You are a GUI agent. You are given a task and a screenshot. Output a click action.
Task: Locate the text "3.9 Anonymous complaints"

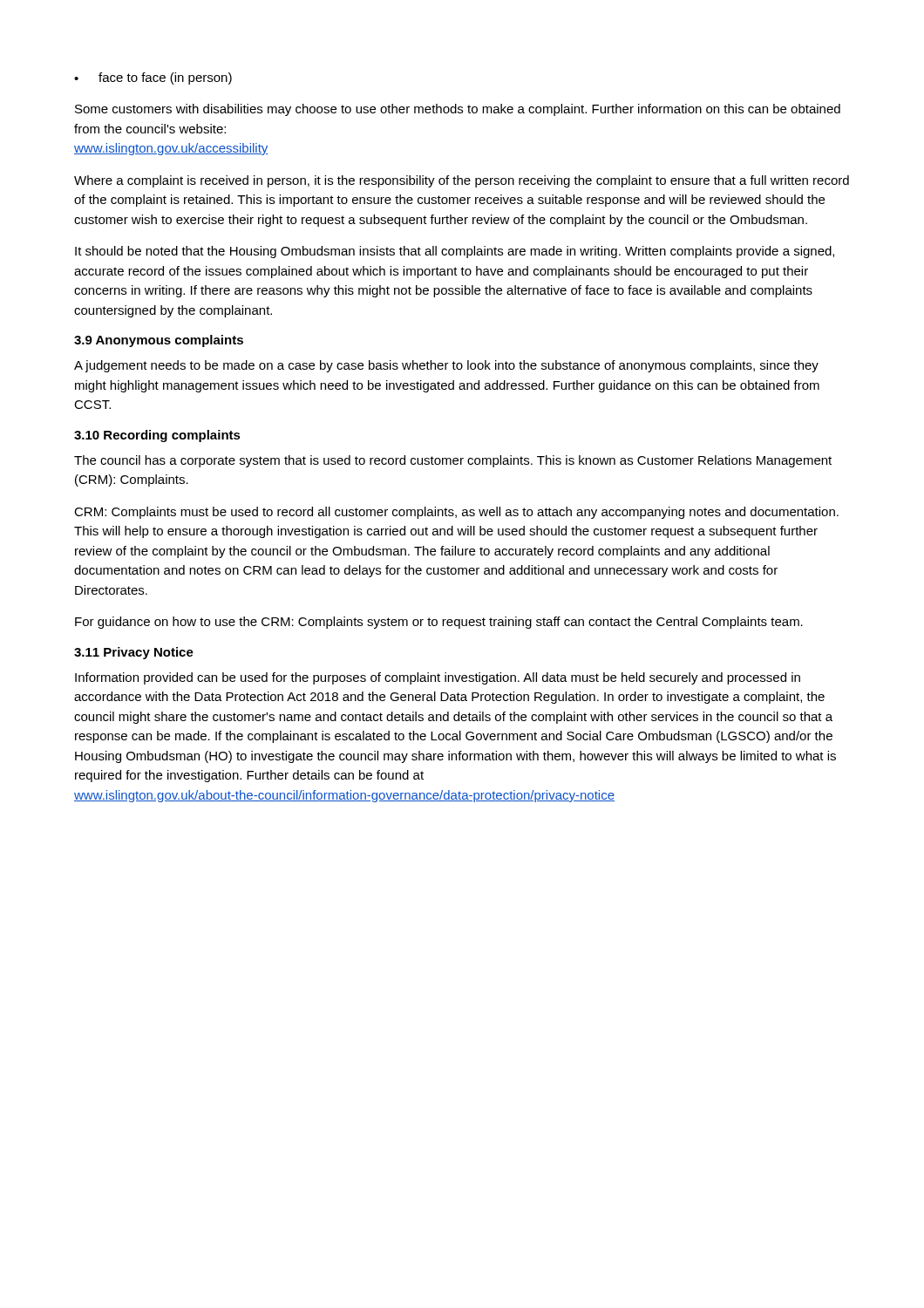point(159,340)
